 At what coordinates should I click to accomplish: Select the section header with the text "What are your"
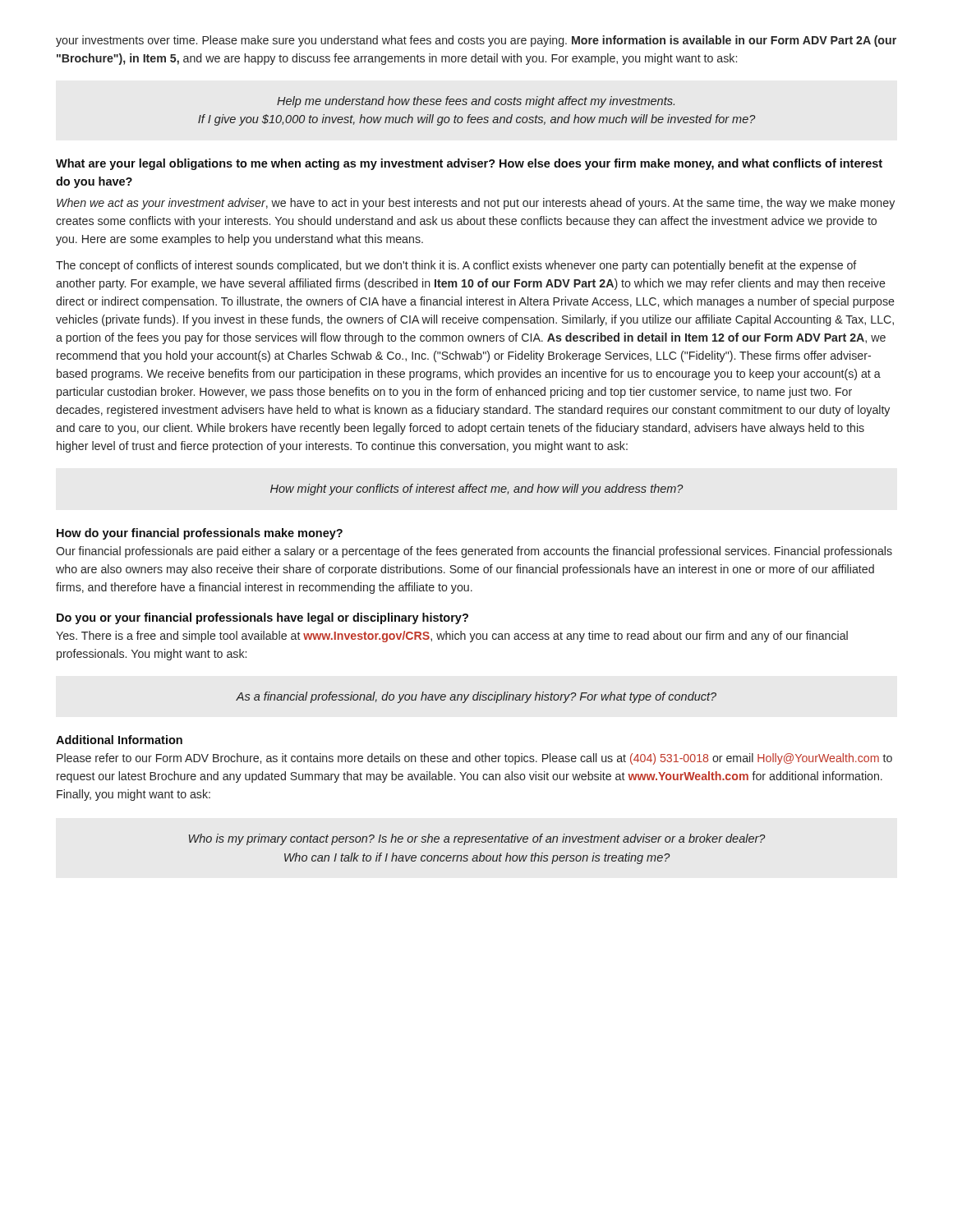469,172
